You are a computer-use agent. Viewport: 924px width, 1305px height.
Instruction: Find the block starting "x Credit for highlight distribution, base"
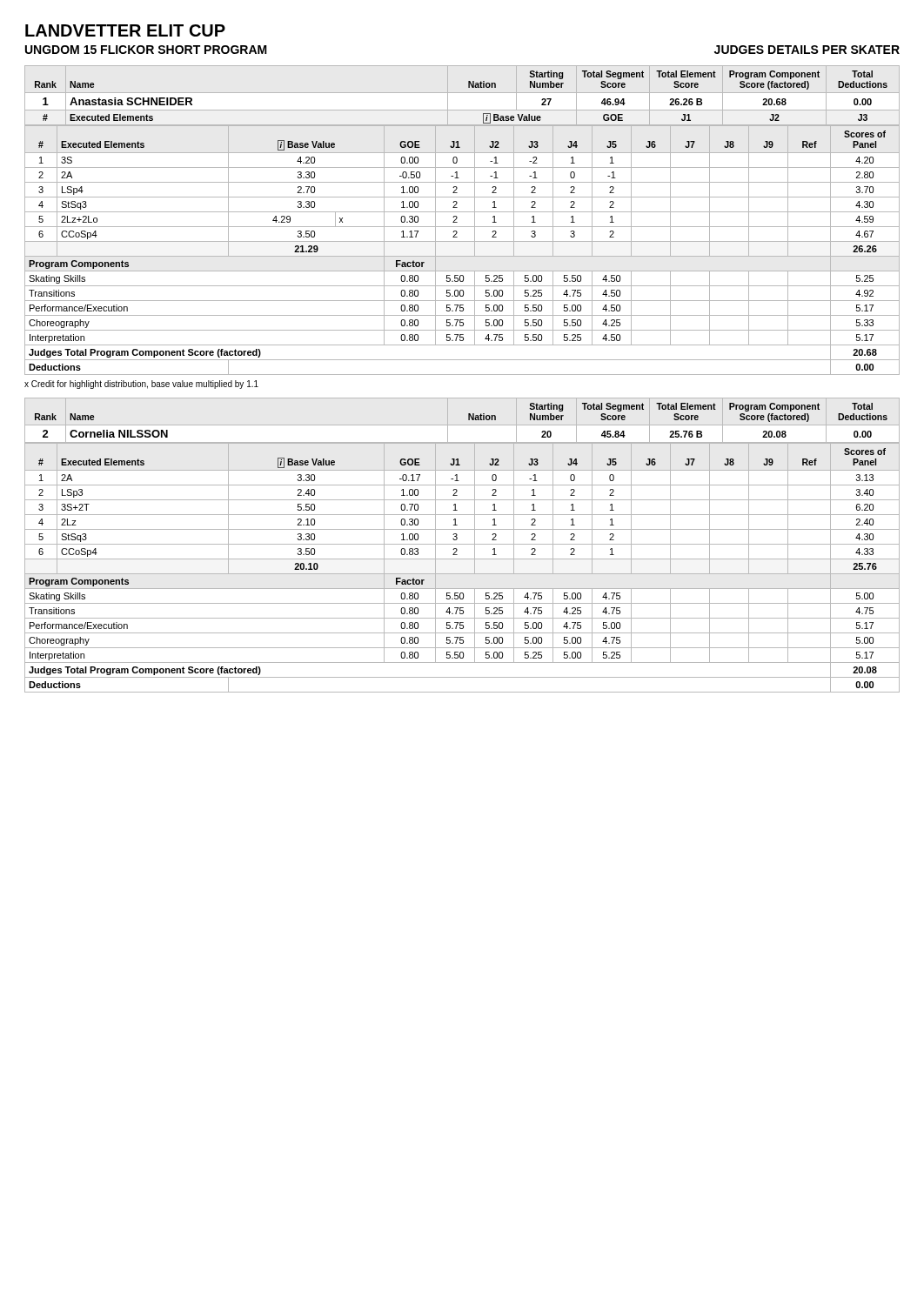pos(141,384)
